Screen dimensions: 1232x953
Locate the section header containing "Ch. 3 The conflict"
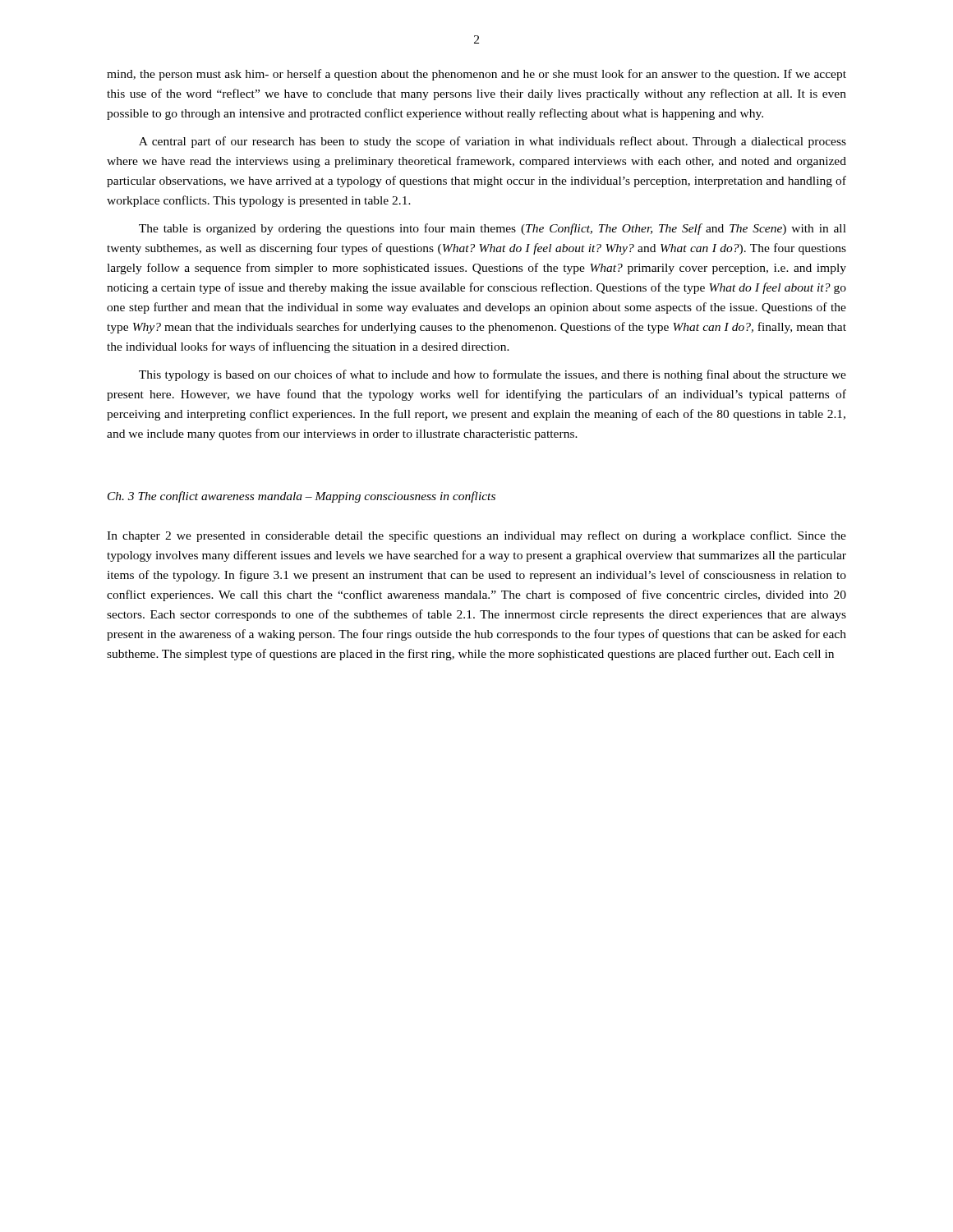click(301, 496)
